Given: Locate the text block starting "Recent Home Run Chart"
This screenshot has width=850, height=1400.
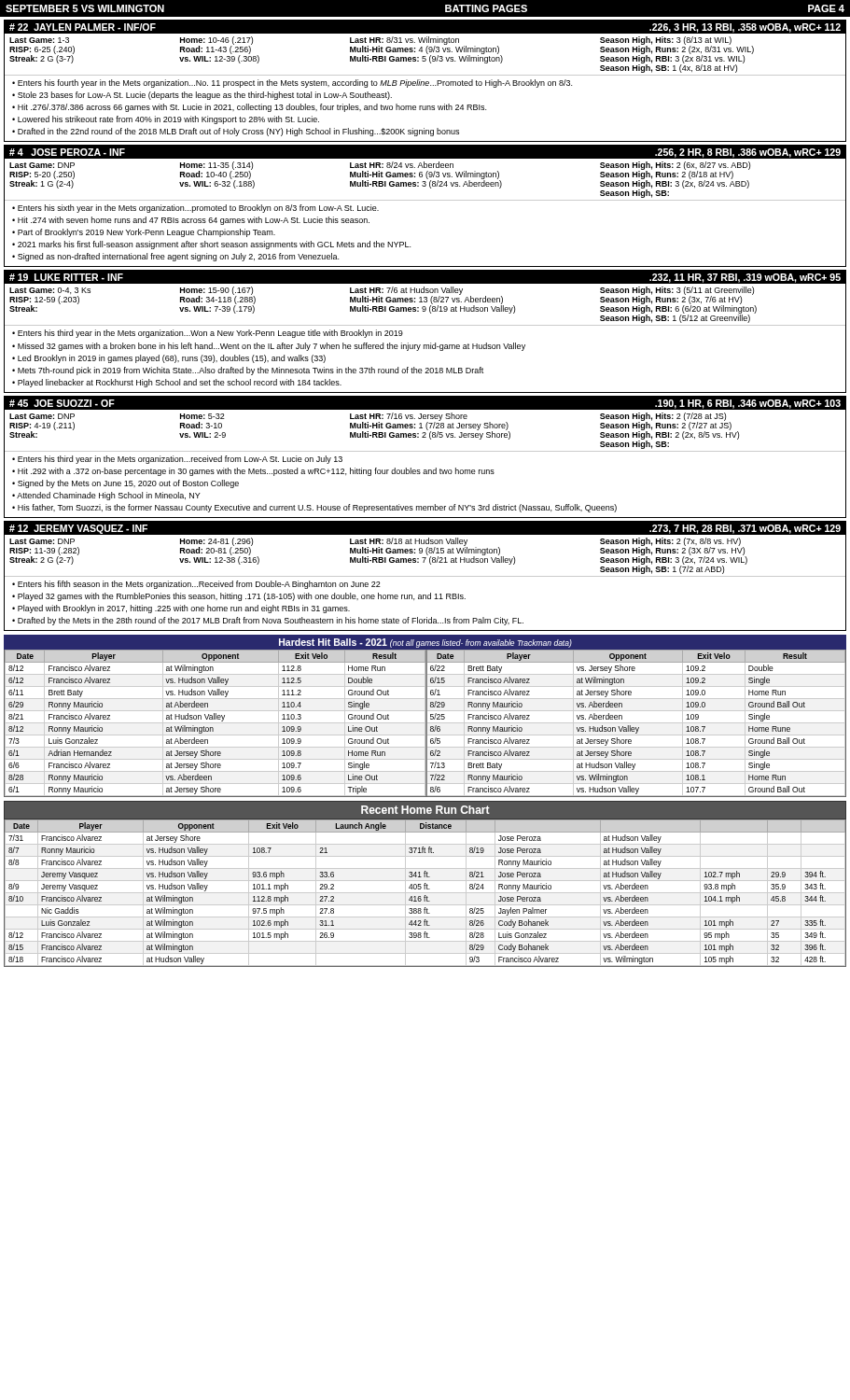Looking at the screenshot, I should (425, 810).
